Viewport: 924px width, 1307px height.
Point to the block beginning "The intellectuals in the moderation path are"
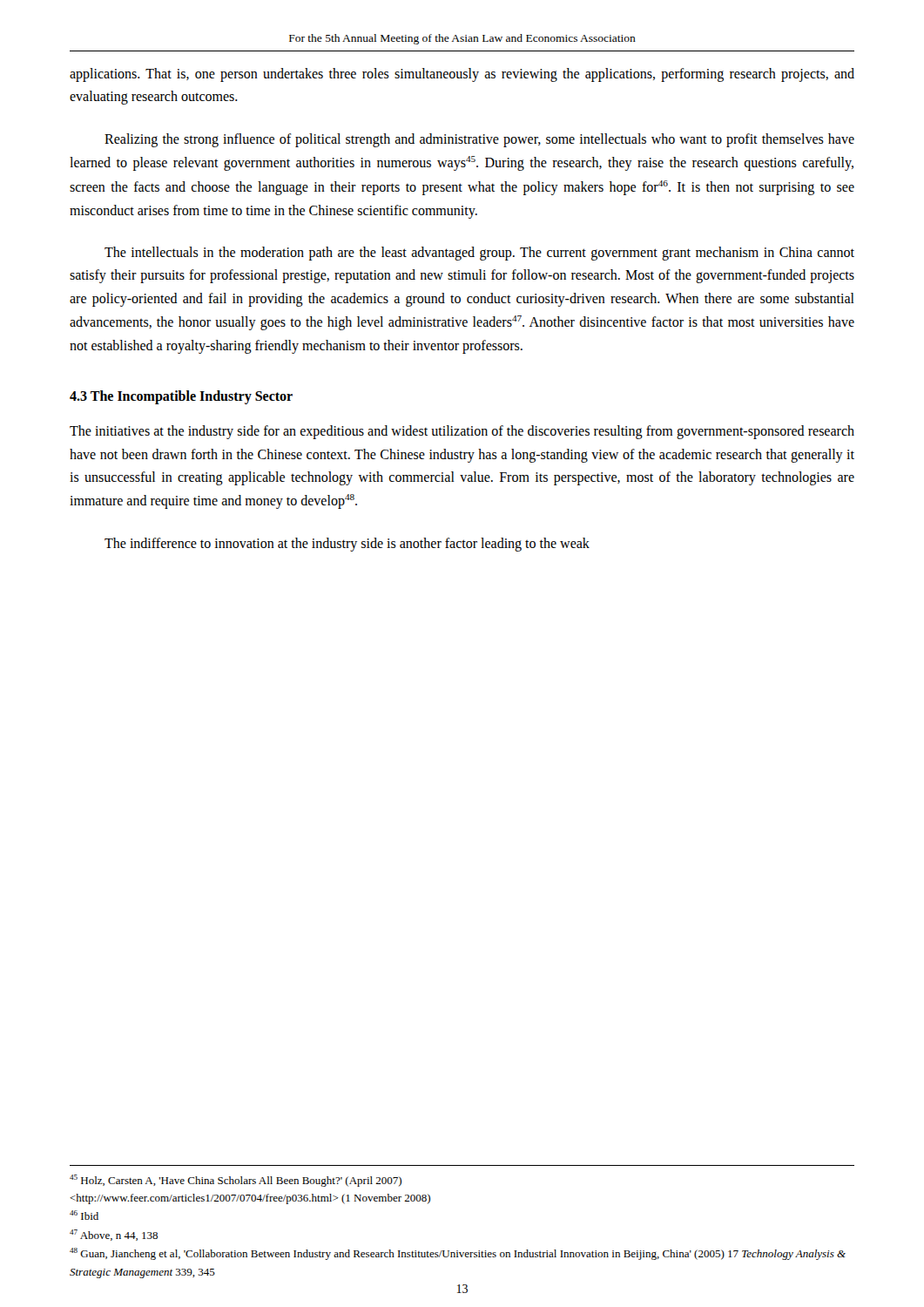click(462, 299)
